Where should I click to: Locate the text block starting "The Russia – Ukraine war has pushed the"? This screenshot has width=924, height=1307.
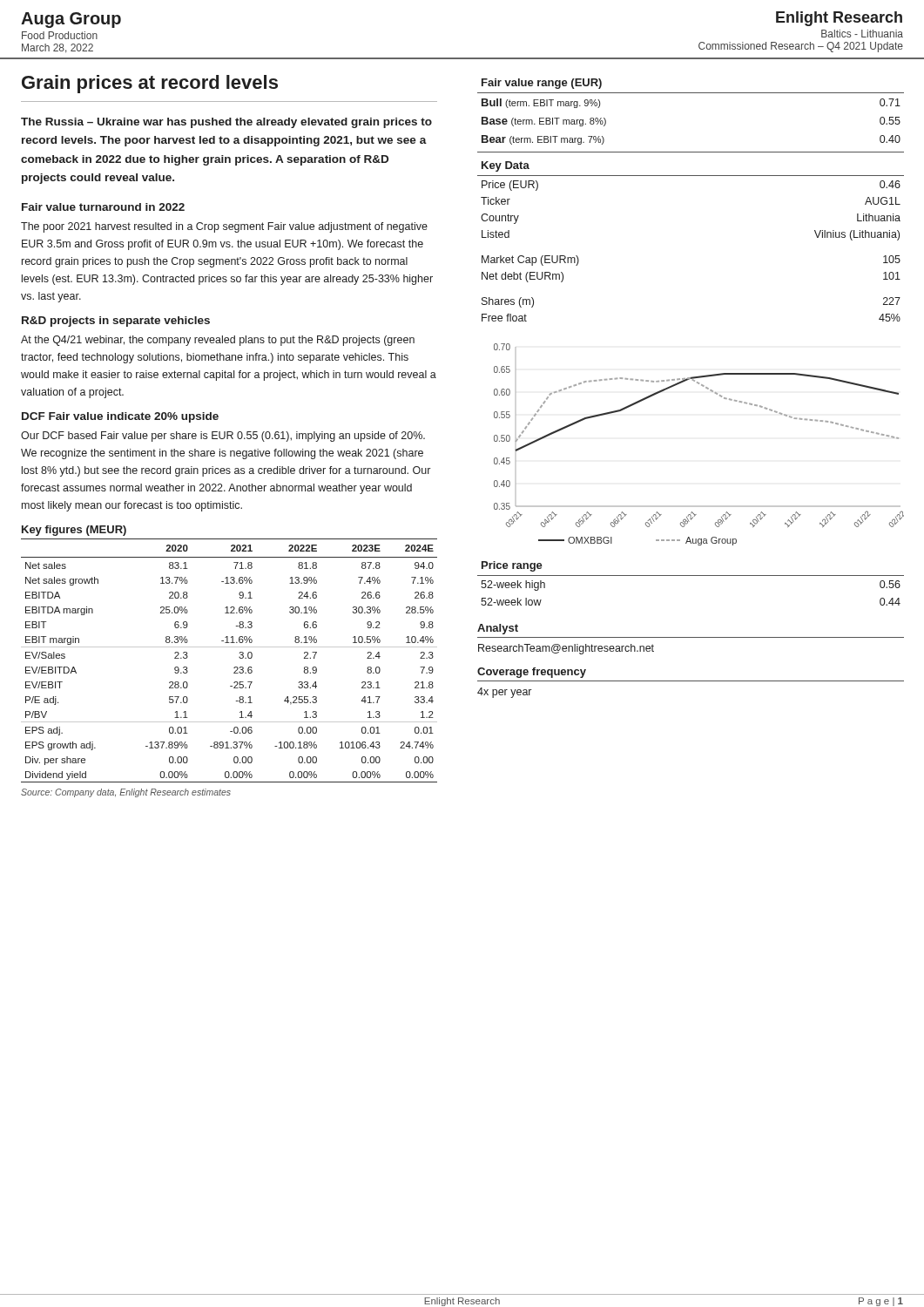(x=226, y=149)
